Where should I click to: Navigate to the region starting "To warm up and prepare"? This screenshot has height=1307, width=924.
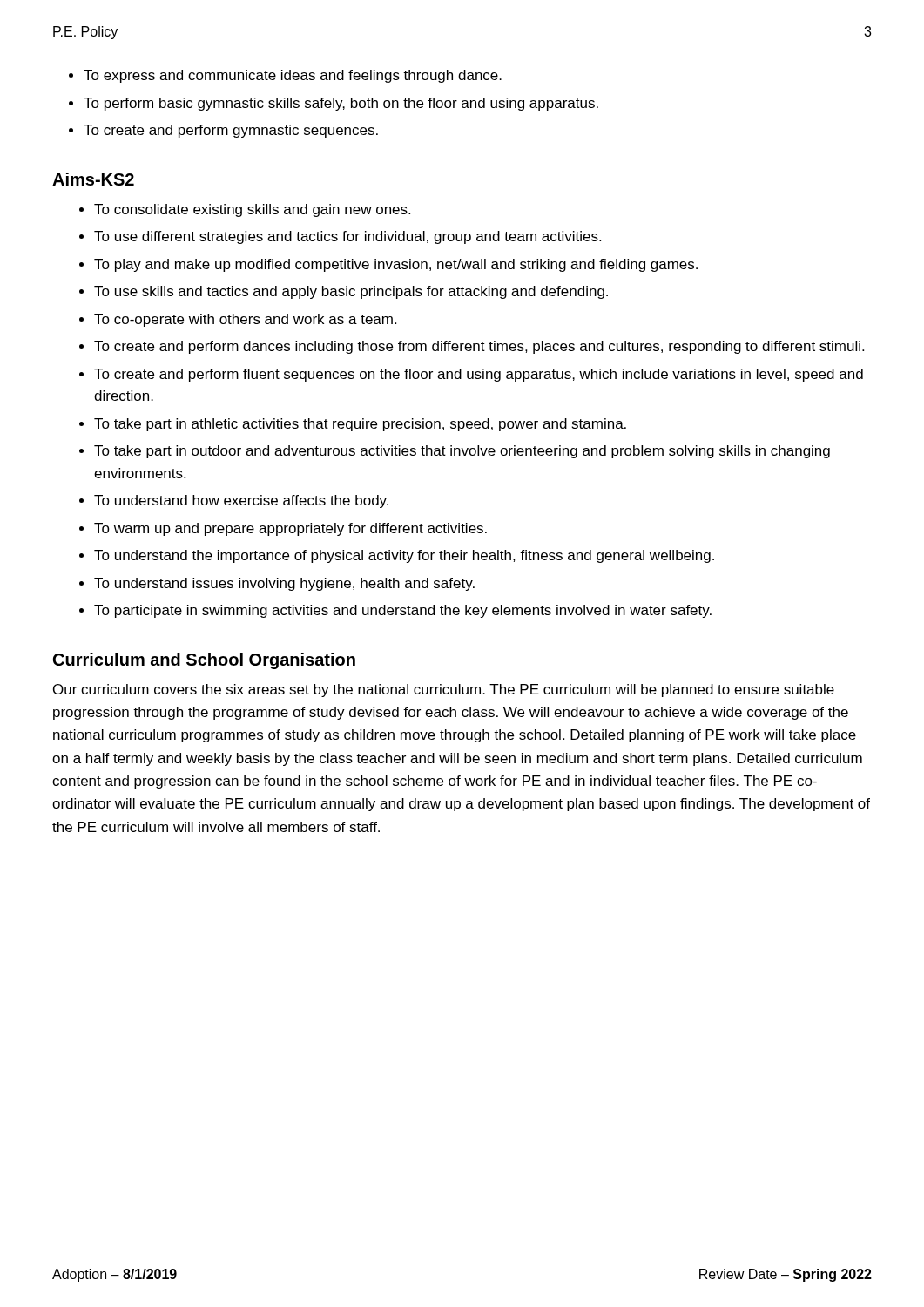(x=291, y=528)
